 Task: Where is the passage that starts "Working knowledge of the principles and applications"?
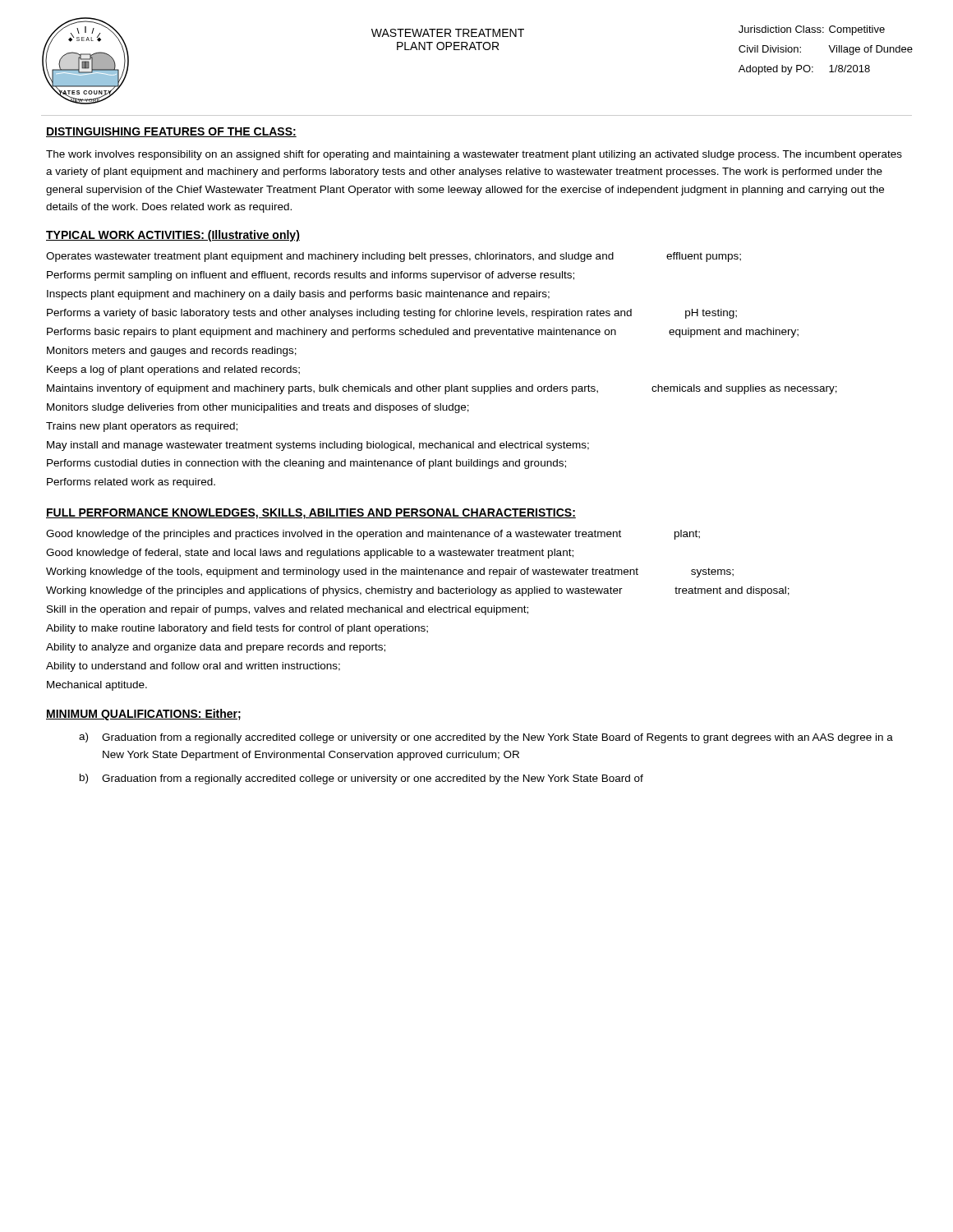pos(418,590)
